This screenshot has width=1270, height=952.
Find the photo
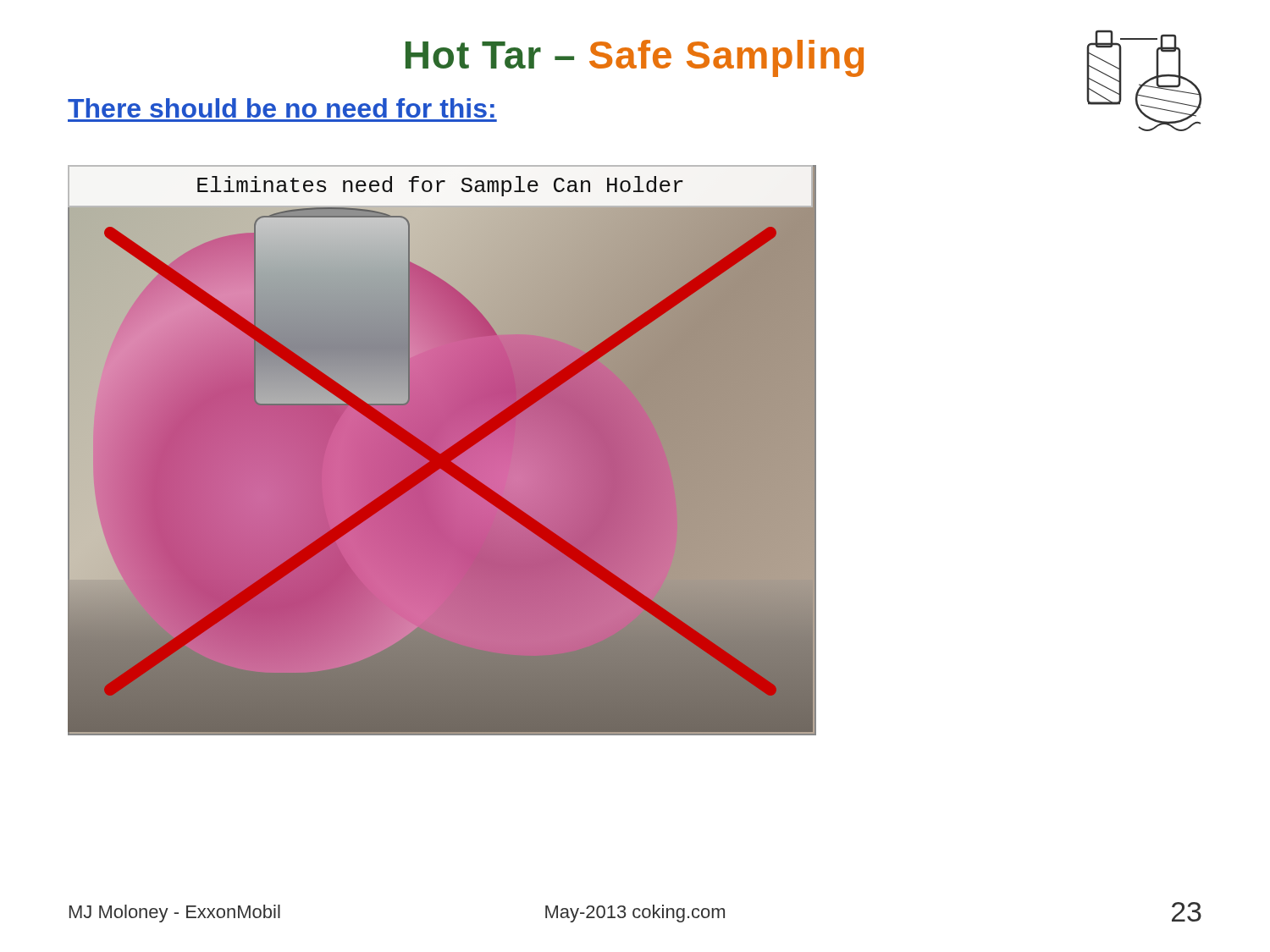point(440,448)
